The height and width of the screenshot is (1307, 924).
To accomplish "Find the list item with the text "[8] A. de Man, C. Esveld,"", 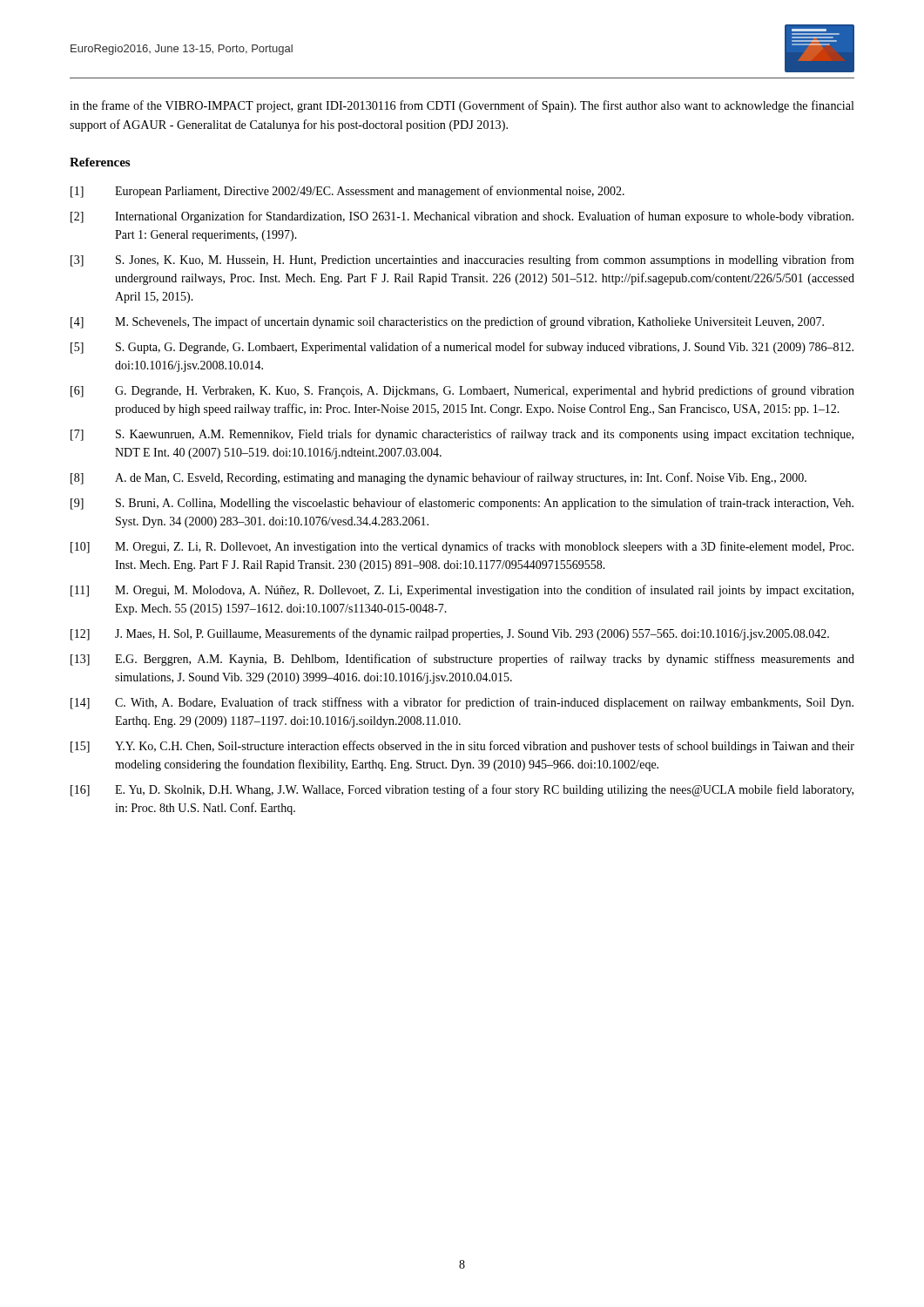I will coord(462,478).
